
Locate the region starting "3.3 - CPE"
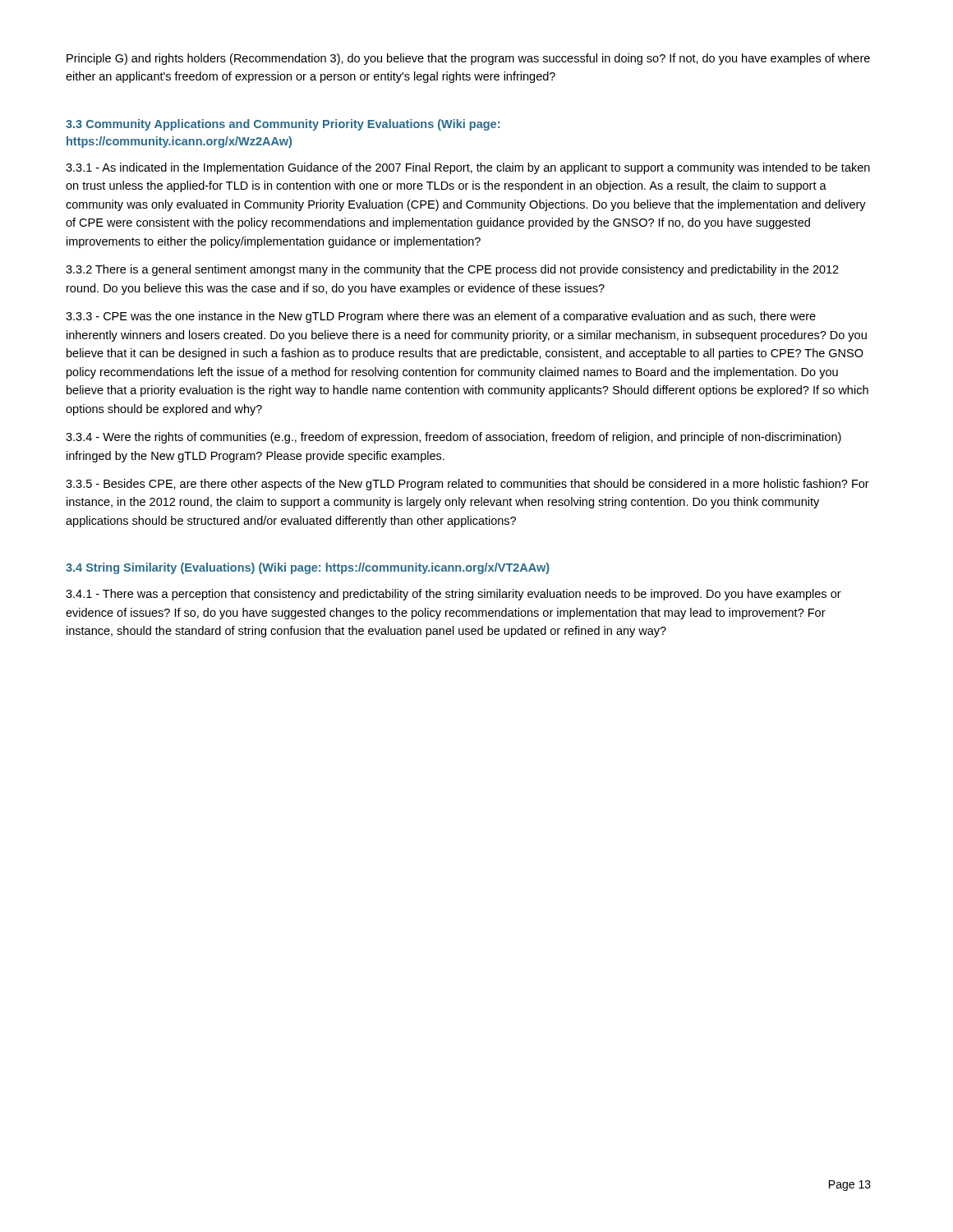467,363
